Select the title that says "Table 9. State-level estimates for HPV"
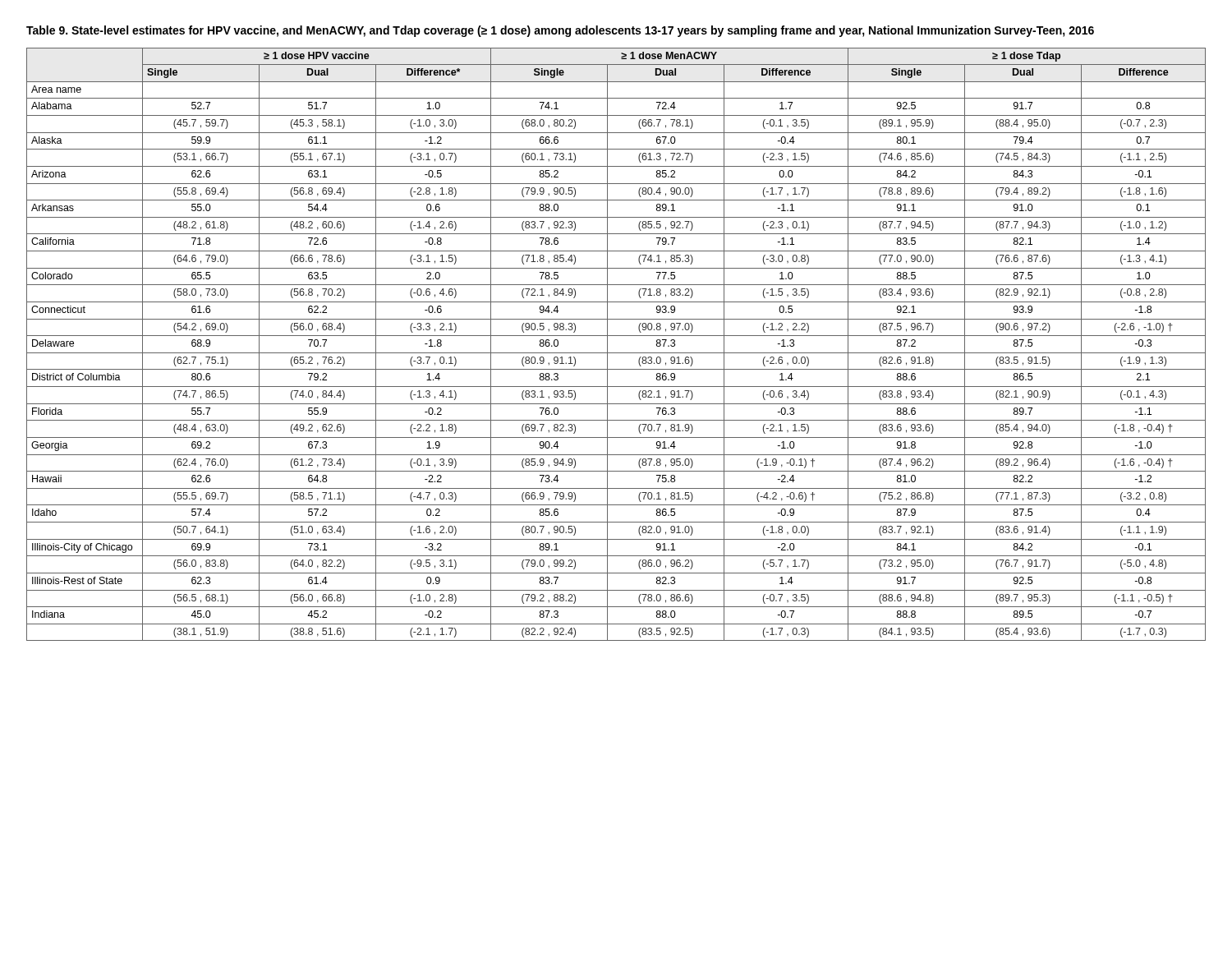Screen dimensions: 953x1232 click(x=560, y=30)
